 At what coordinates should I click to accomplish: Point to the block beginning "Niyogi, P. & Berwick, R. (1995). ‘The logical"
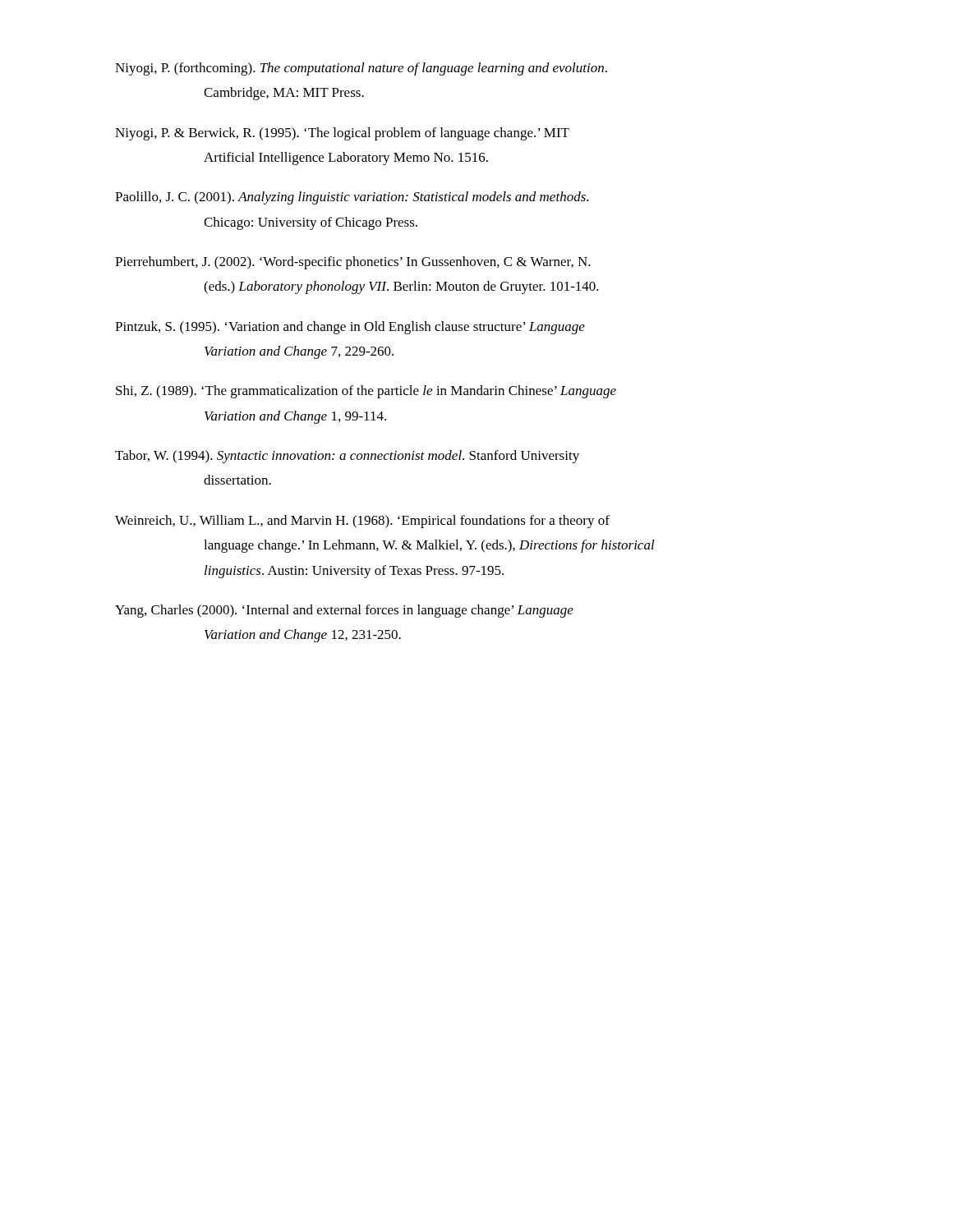point(476,147)
